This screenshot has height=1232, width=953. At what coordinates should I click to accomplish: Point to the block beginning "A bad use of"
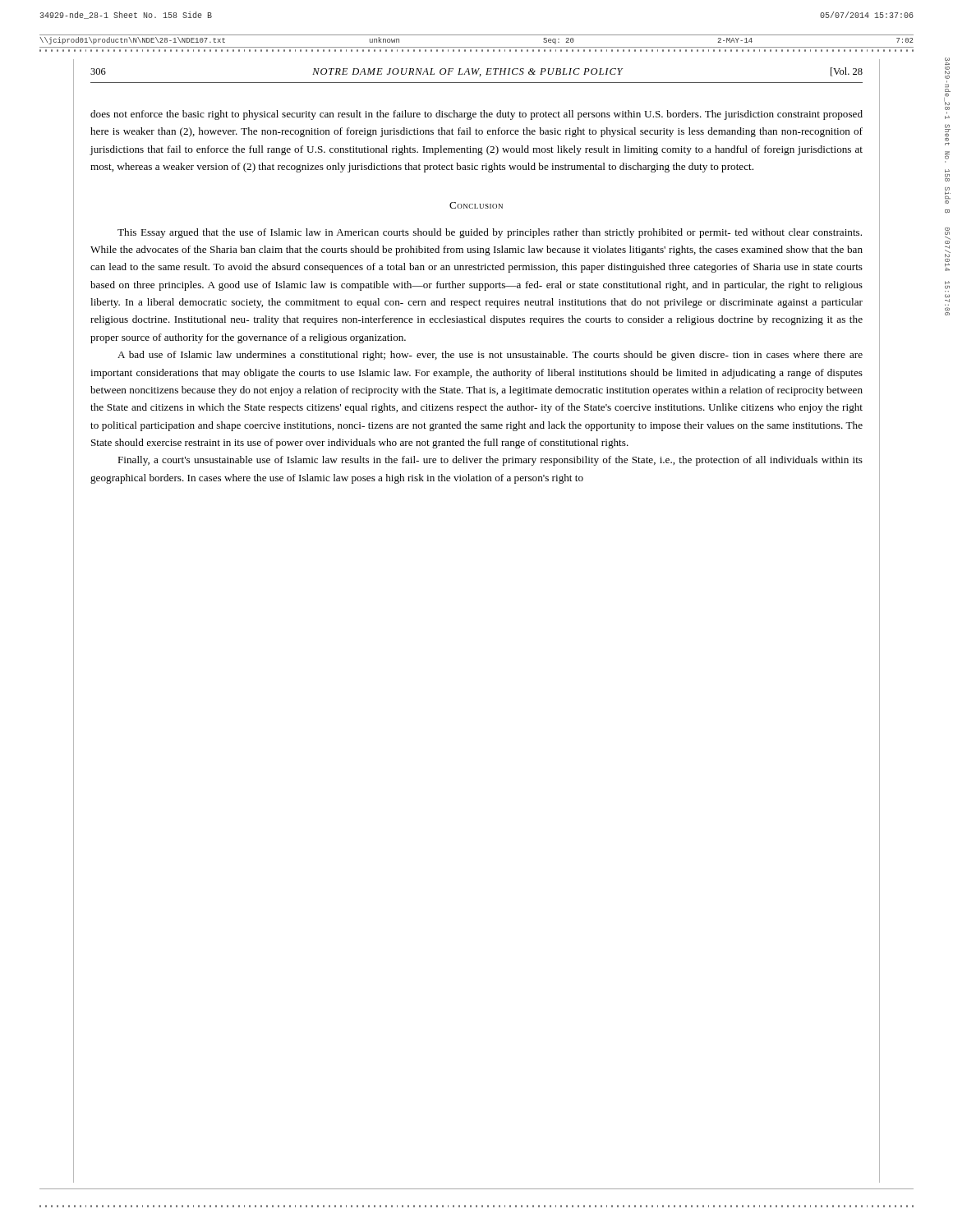coord(476,398)
